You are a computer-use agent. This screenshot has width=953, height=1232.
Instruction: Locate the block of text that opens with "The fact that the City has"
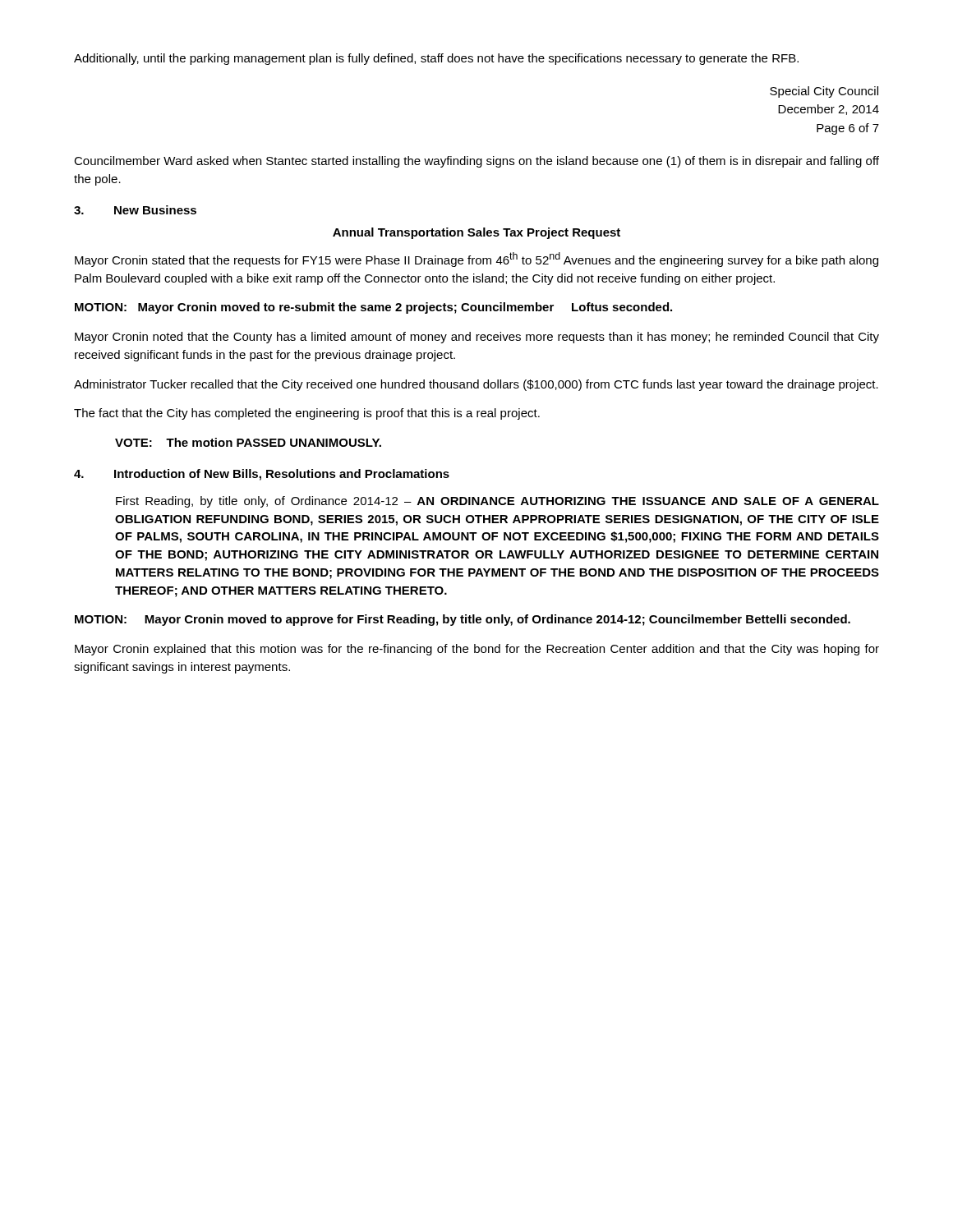click(x=476, y=413)
